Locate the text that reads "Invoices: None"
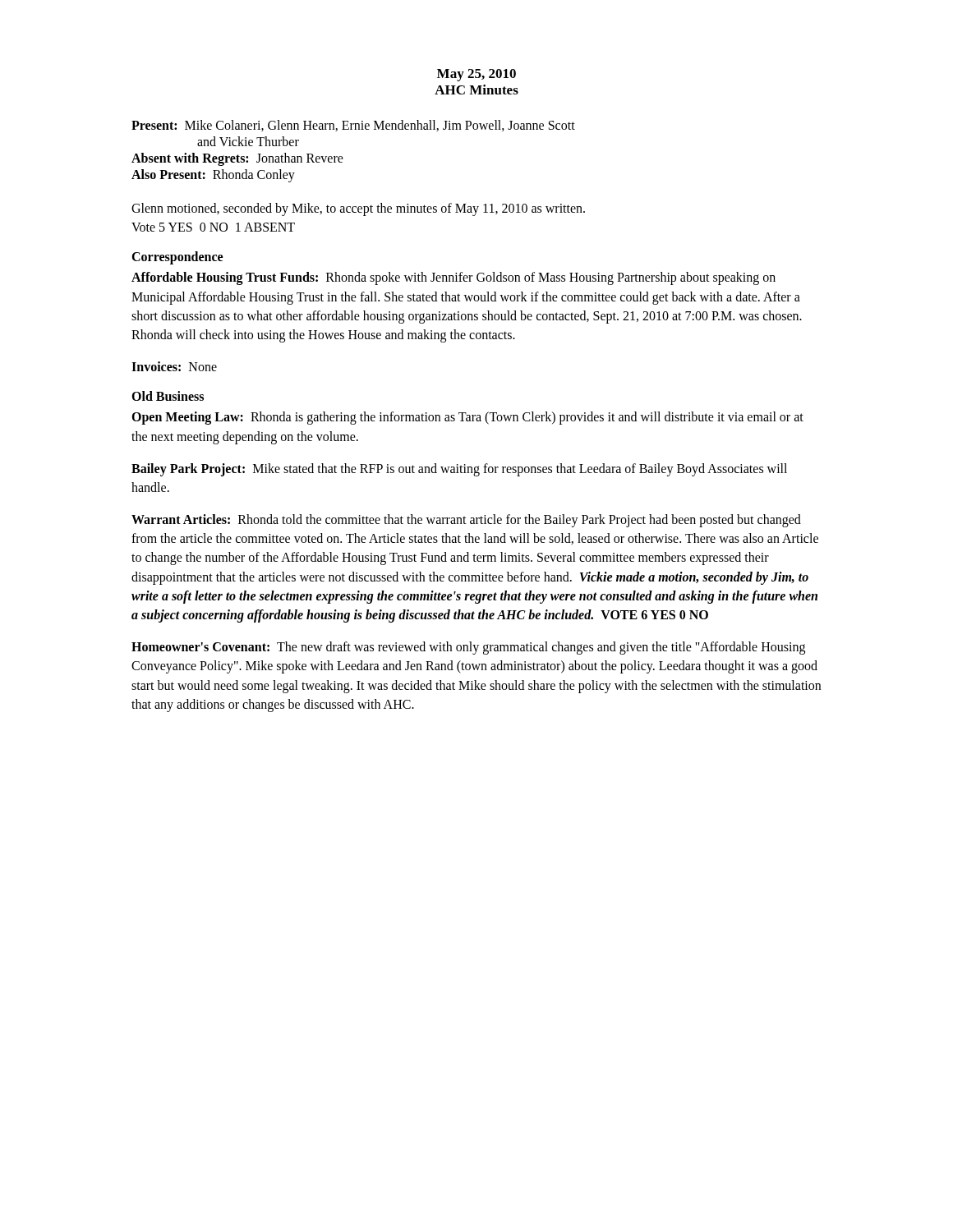 coord(174,366)
